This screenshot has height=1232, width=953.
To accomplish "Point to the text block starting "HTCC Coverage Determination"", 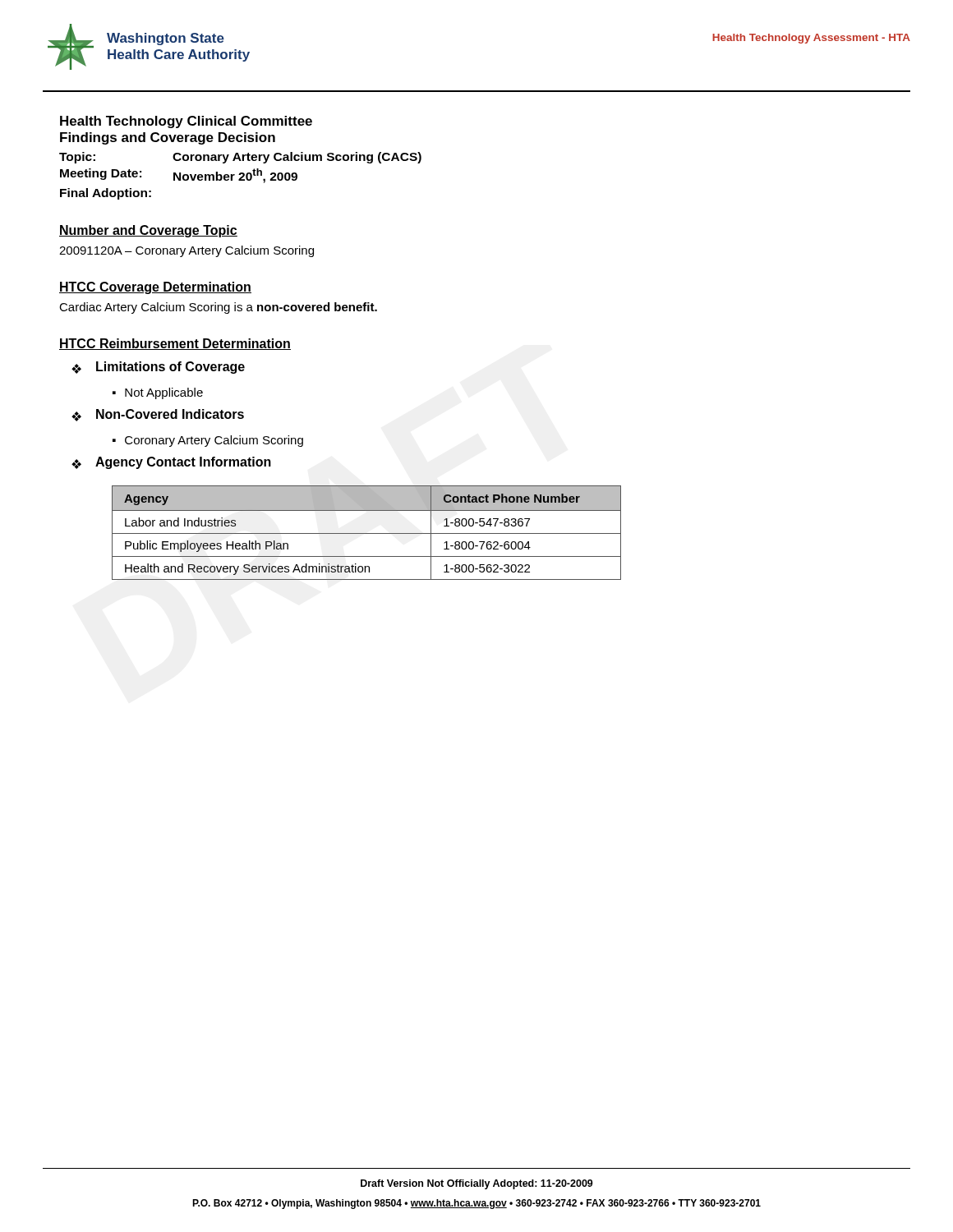I will coord(155,287).
